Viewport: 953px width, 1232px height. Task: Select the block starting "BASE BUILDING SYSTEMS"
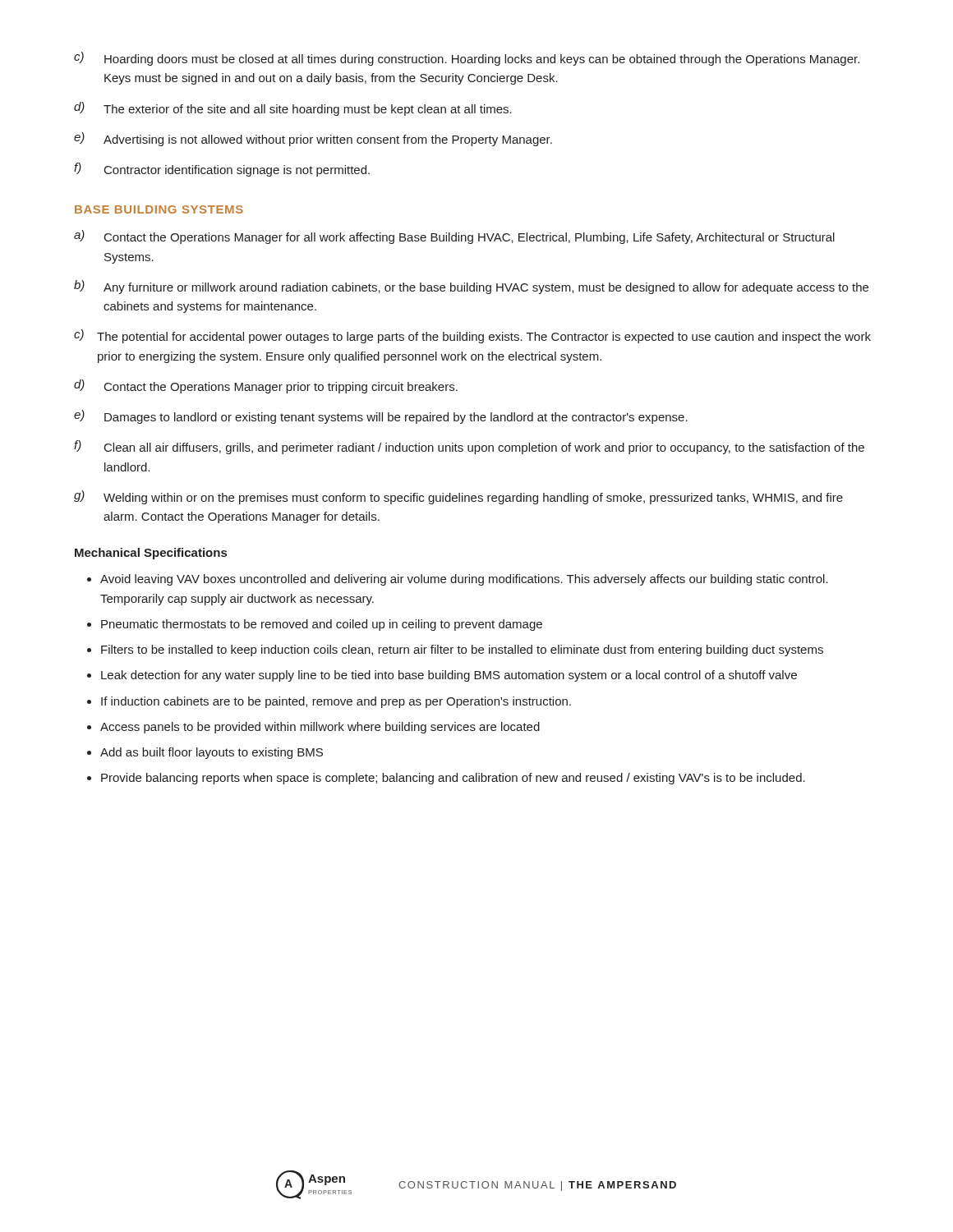tap(159, 209)
